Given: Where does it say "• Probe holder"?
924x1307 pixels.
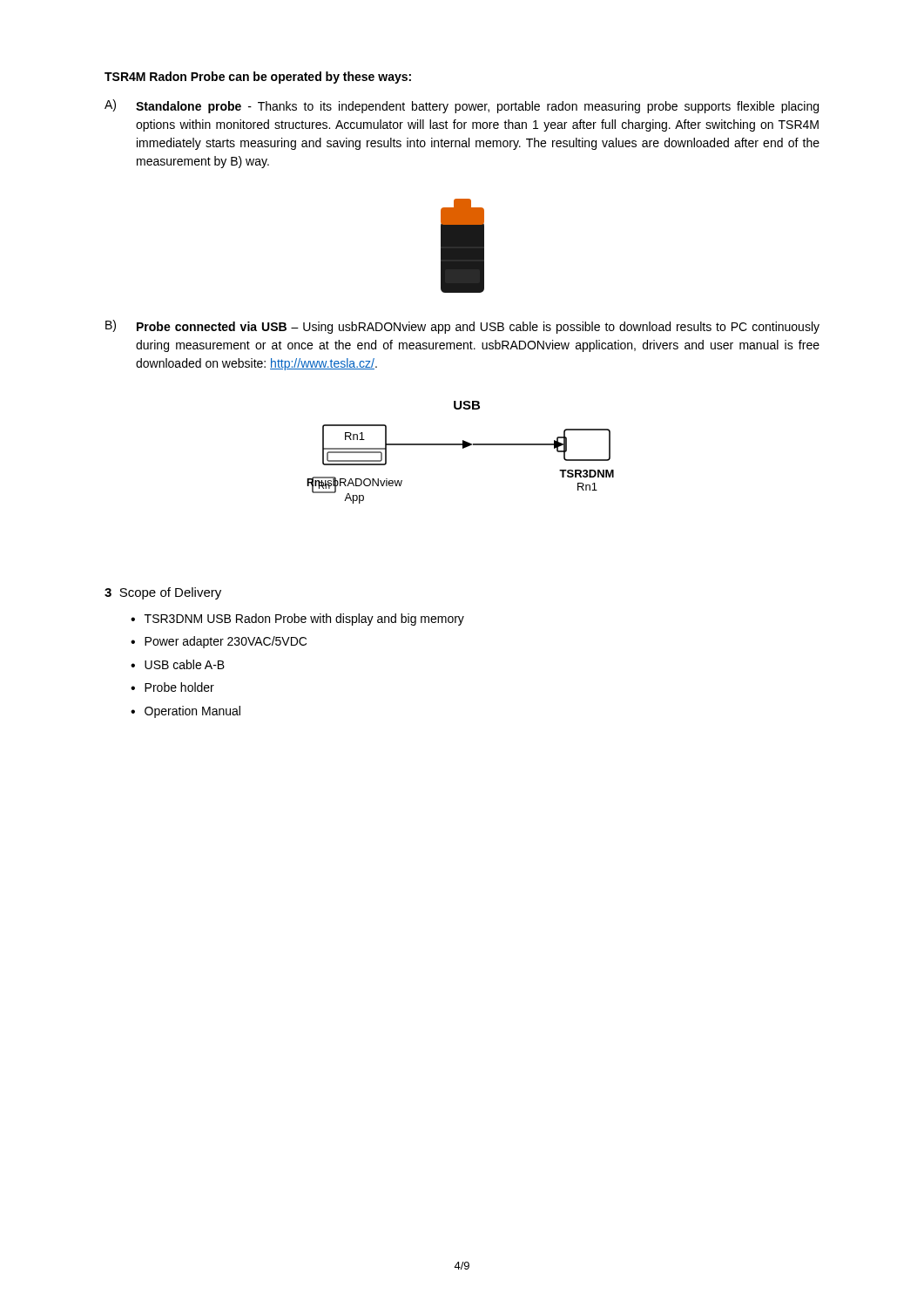Looking at the screenshot, I should pyautogui.click(x=172, y=689).
